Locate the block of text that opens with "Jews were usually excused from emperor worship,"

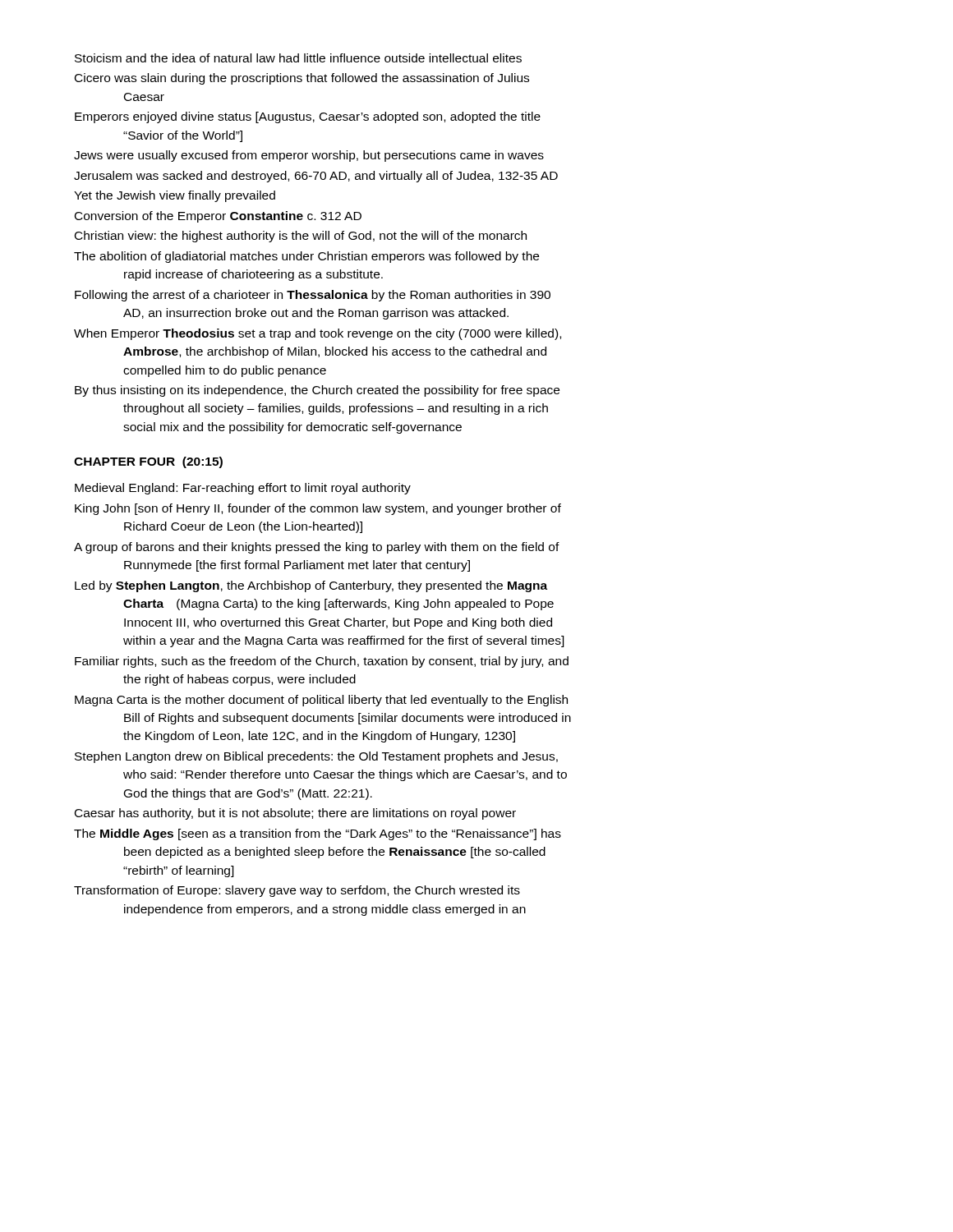point(309,155)
